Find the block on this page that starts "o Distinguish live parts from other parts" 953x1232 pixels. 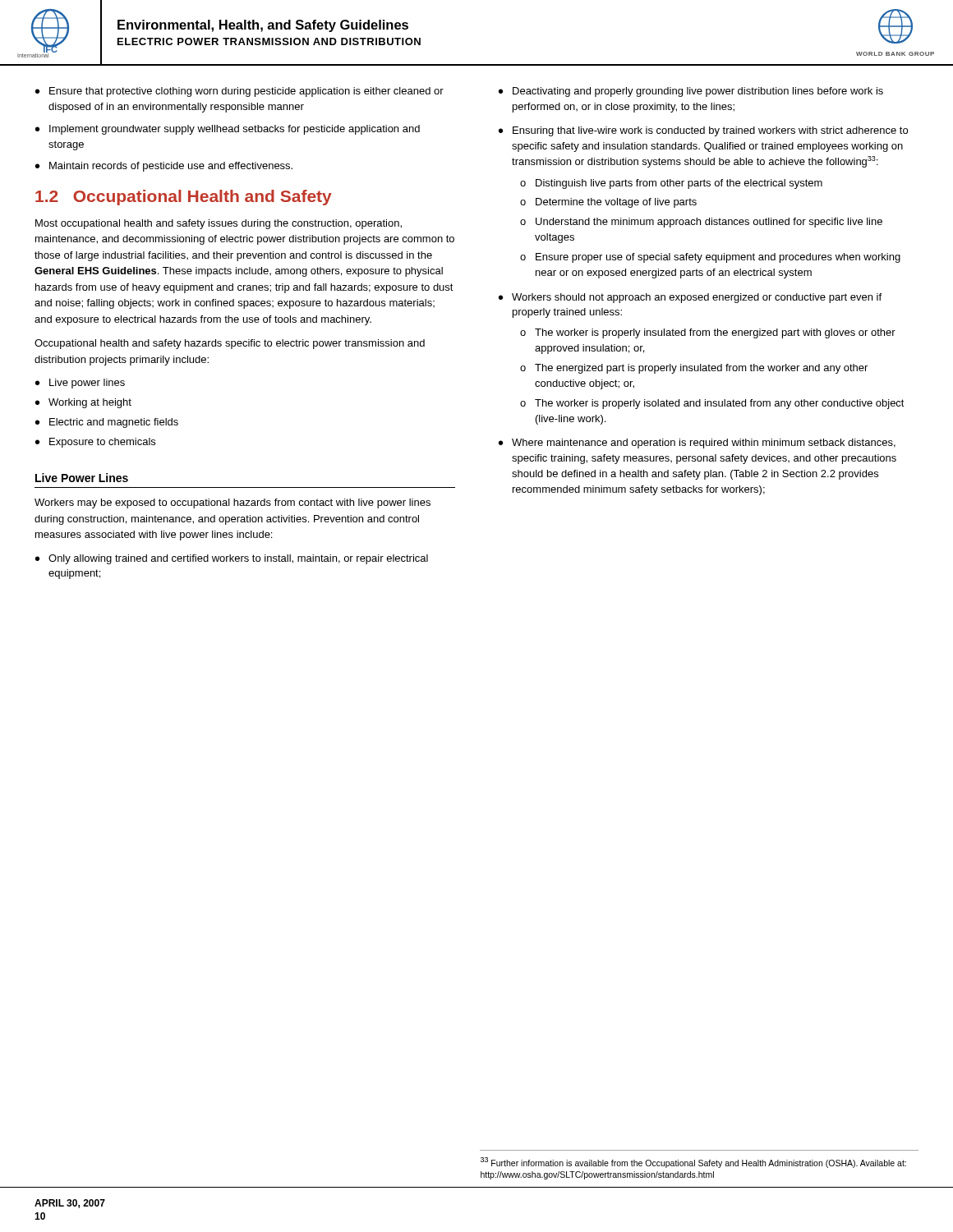pos(671,183)
